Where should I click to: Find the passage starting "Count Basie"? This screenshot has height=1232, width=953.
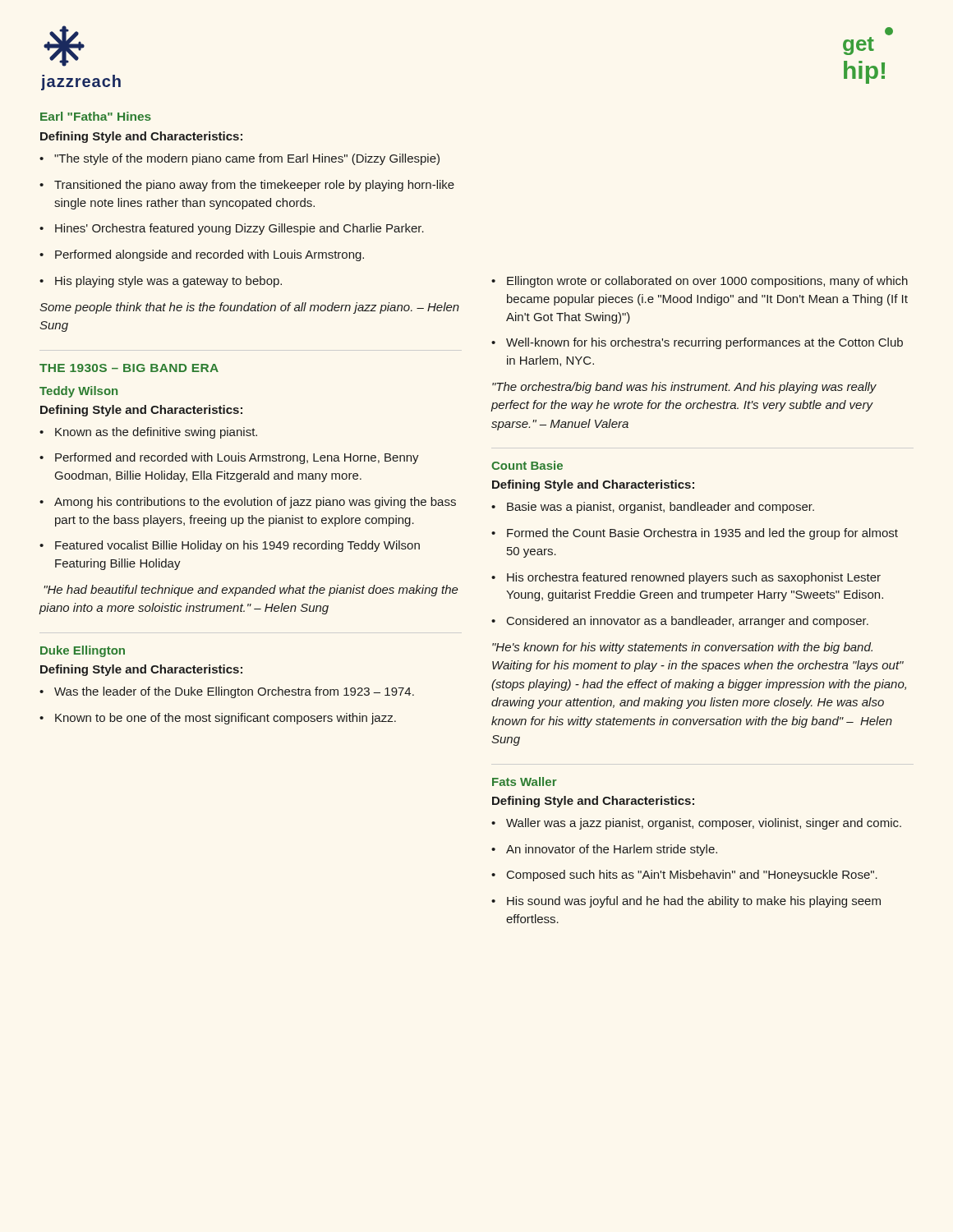click(x=527, y=466)
